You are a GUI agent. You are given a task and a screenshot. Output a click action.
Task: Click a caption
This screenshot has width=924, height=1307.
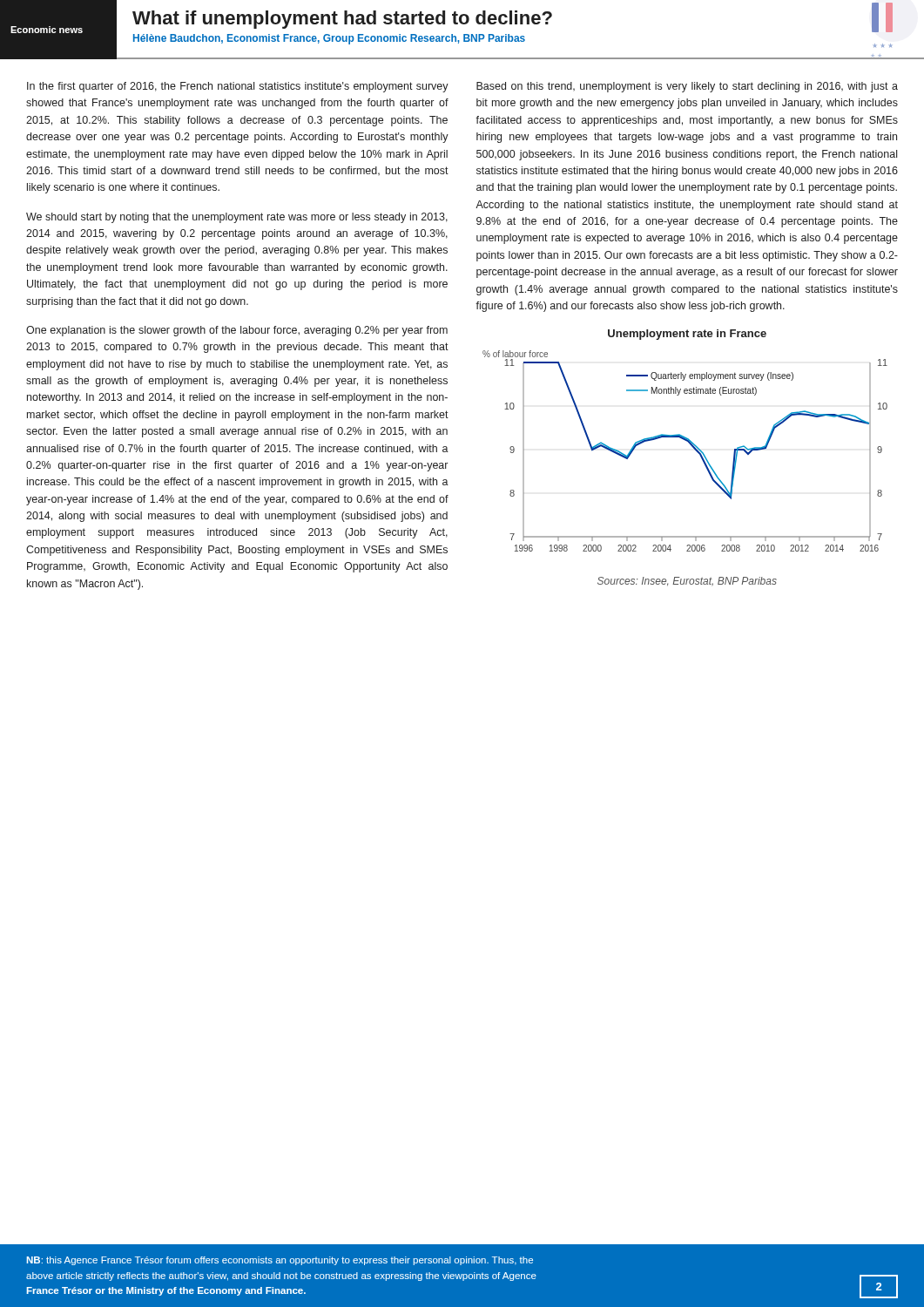click(687, 581)
